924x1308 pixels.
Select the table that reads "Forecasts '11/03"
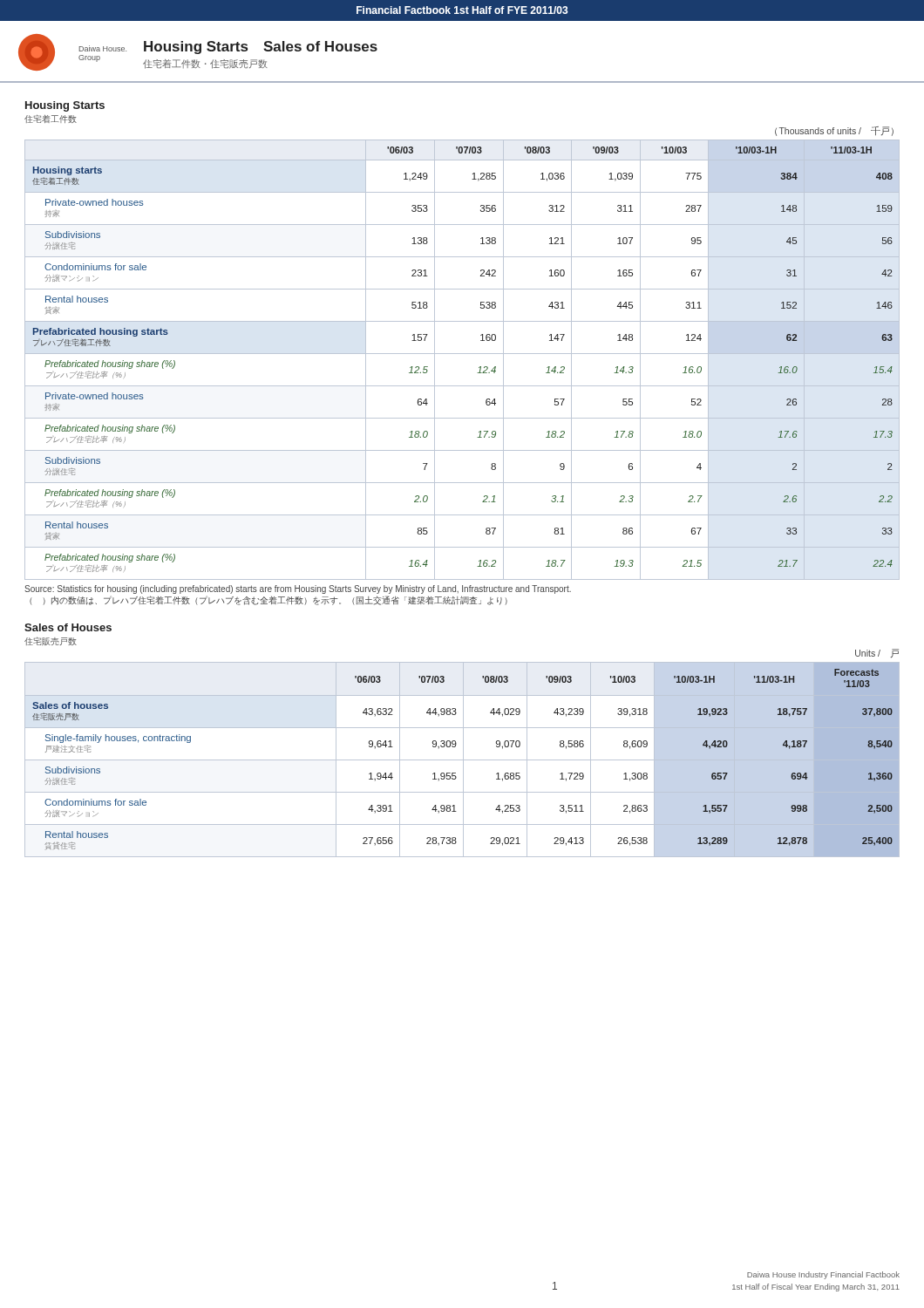coord(462,759)
